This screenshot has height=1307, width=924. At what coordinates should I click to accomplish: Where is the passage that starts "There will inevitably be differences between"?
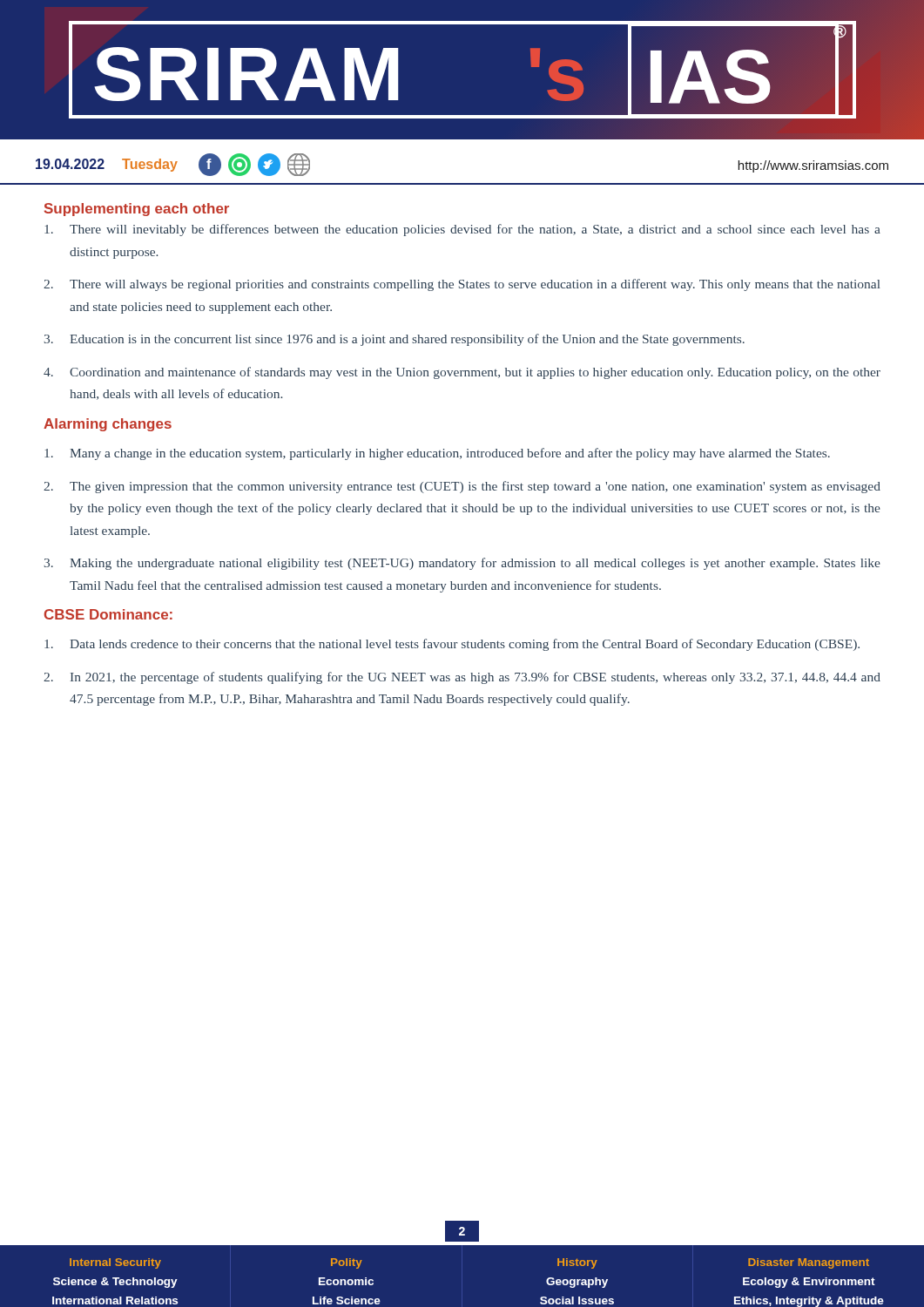point(462,240)
